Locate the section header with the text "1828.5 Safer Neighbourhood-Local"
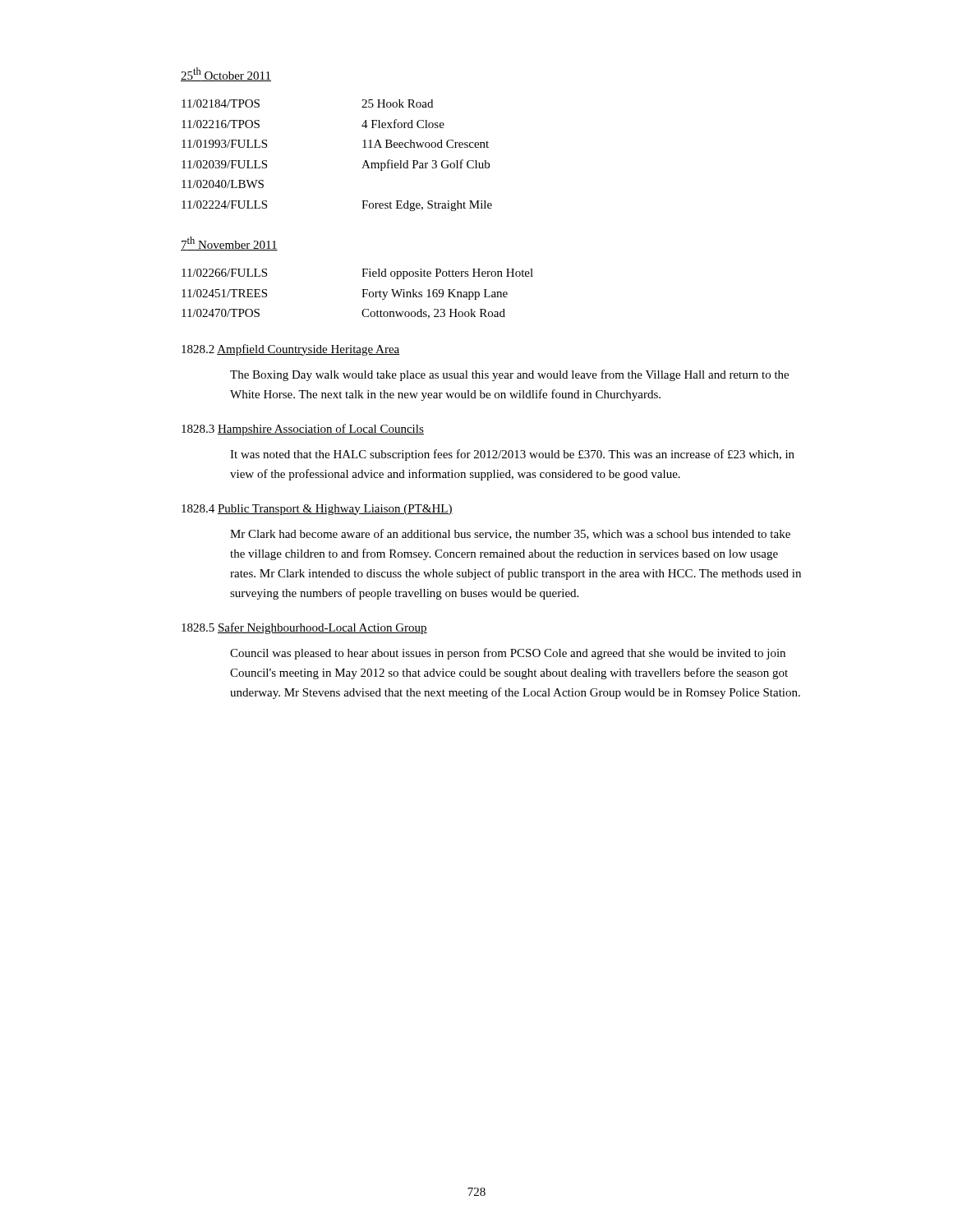 click(x=304, y=627)
